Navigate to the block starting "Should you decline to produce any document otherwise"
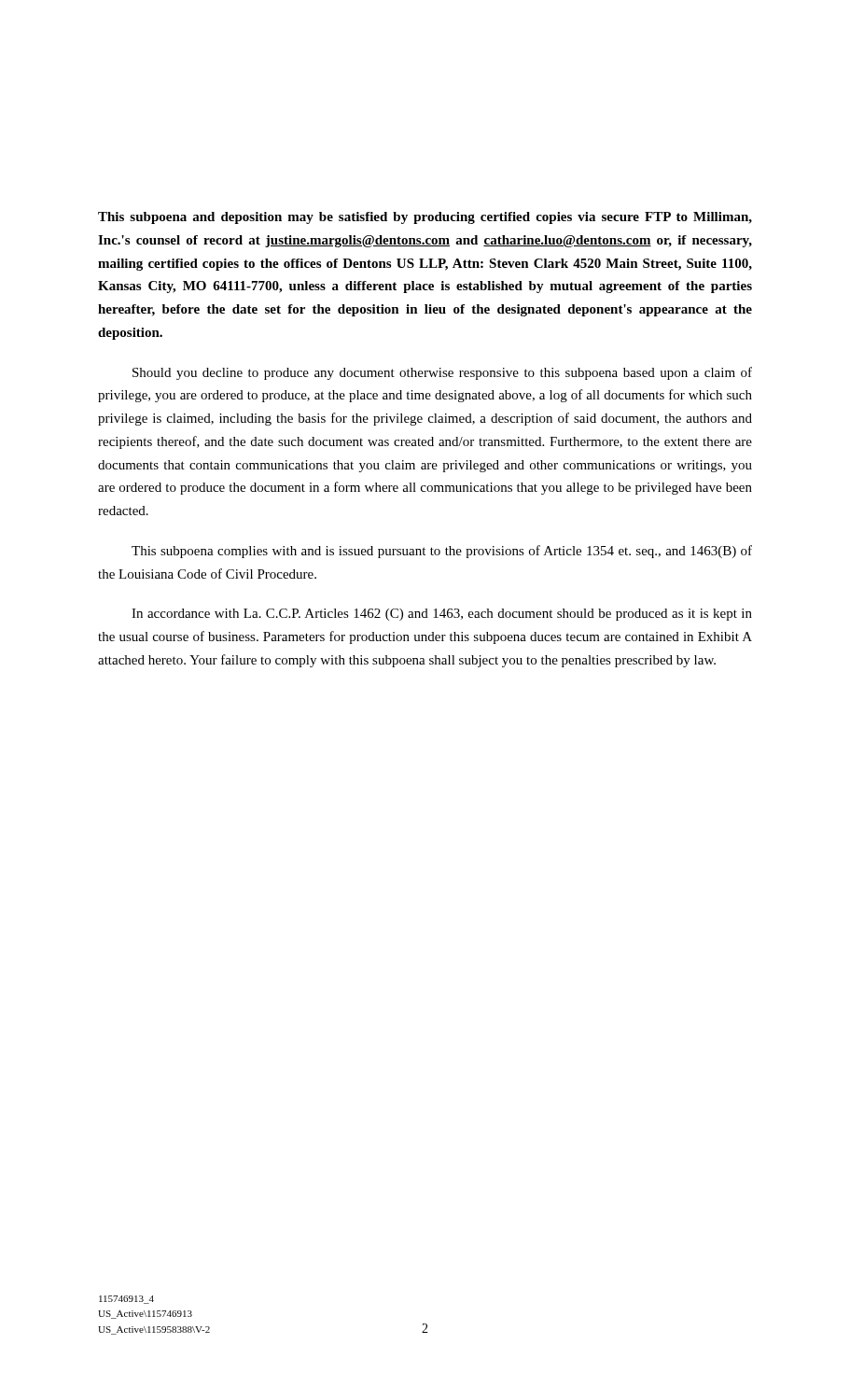 [x=425, y=441]
